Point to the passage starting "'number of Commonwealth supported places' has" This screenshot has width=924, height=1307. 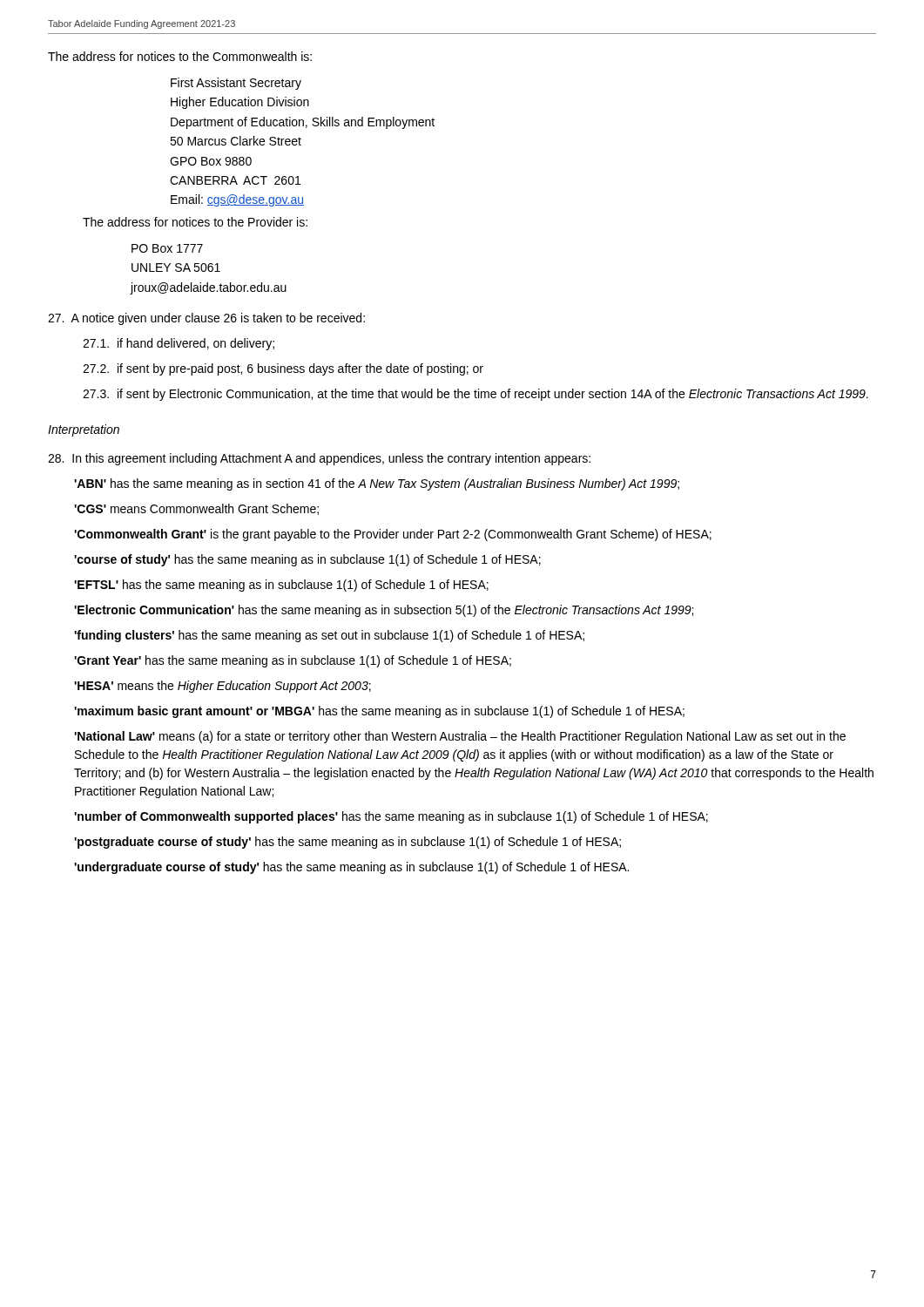pyautogui.click(x=391, y=816)
